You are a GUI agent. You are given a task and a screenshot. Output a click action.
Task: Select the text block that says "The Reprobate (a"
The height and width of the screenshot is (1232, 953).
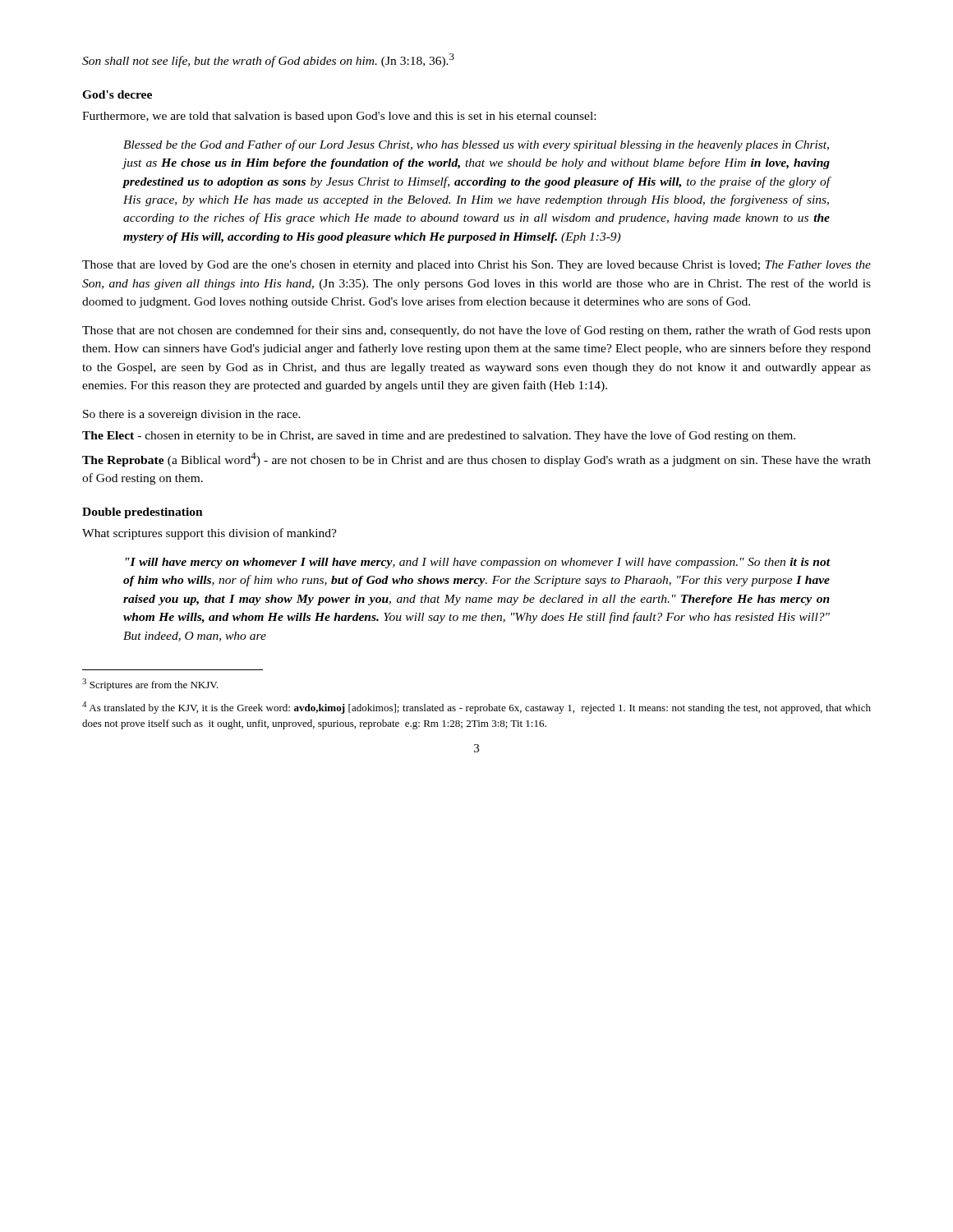click(476, 467)
